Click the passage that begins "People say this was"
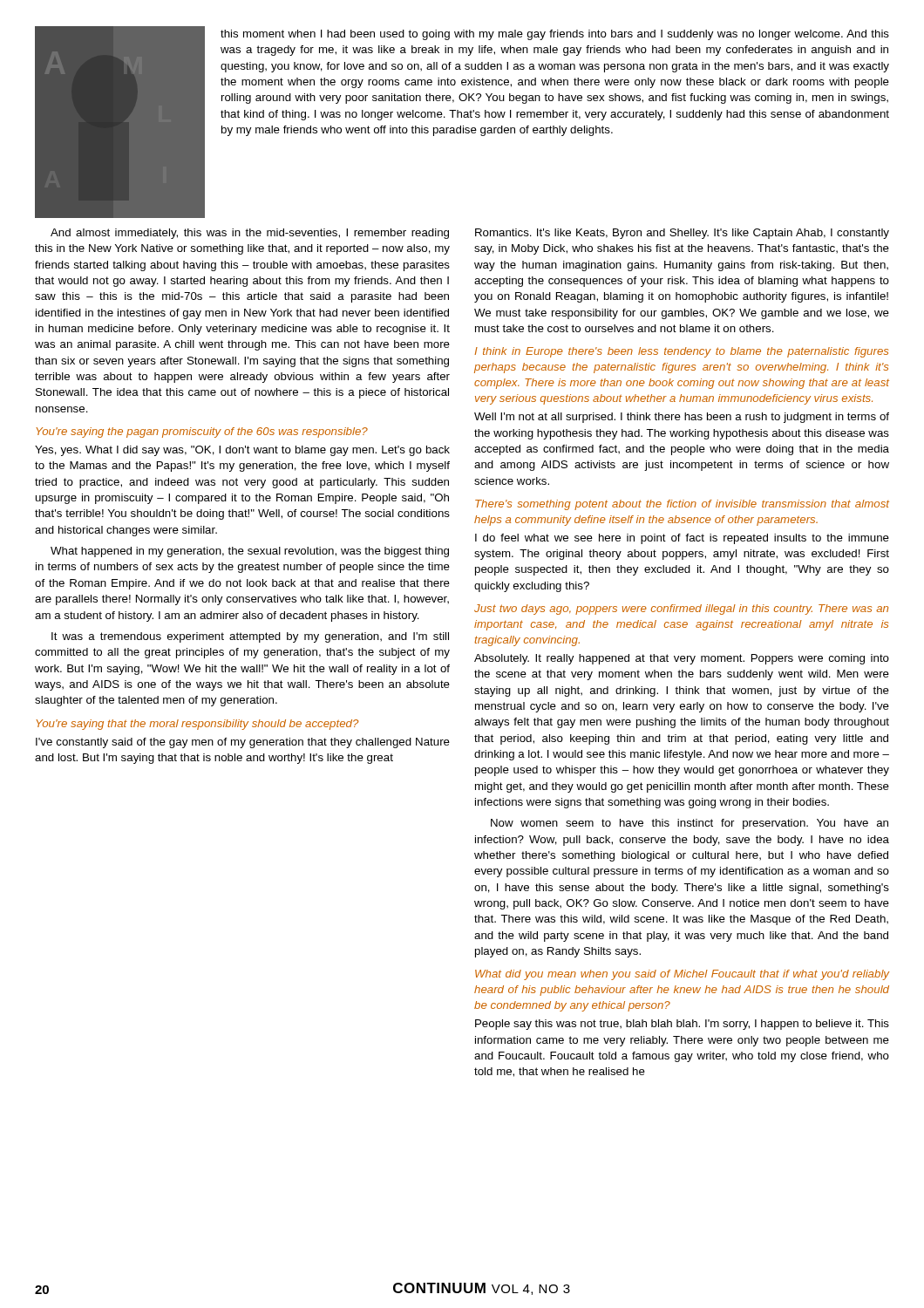924x1308 pixels. coord(682,1048)
